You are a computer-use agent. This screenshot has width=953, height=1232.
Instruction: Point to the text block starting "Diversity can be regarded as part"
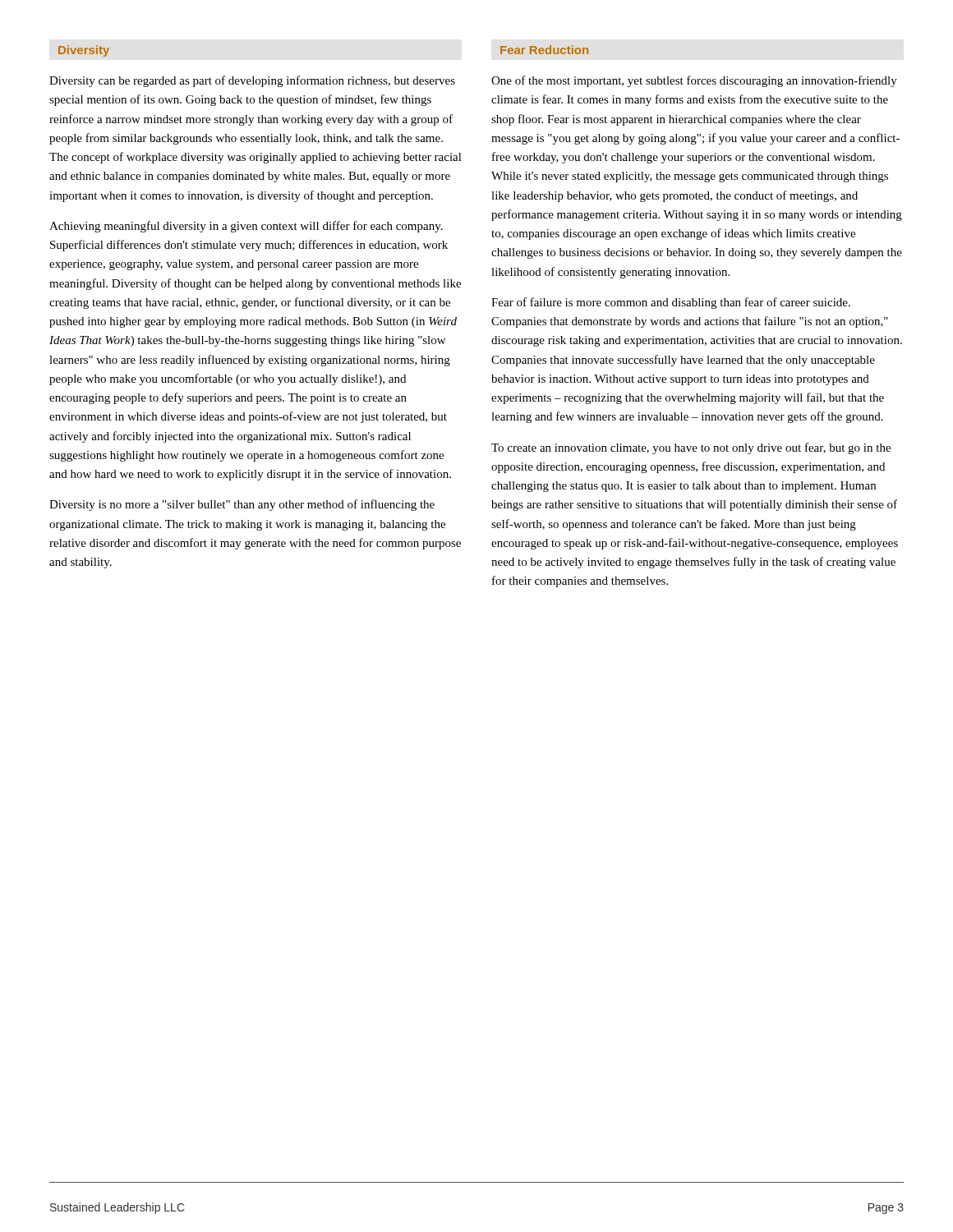[x=255, y=138]
